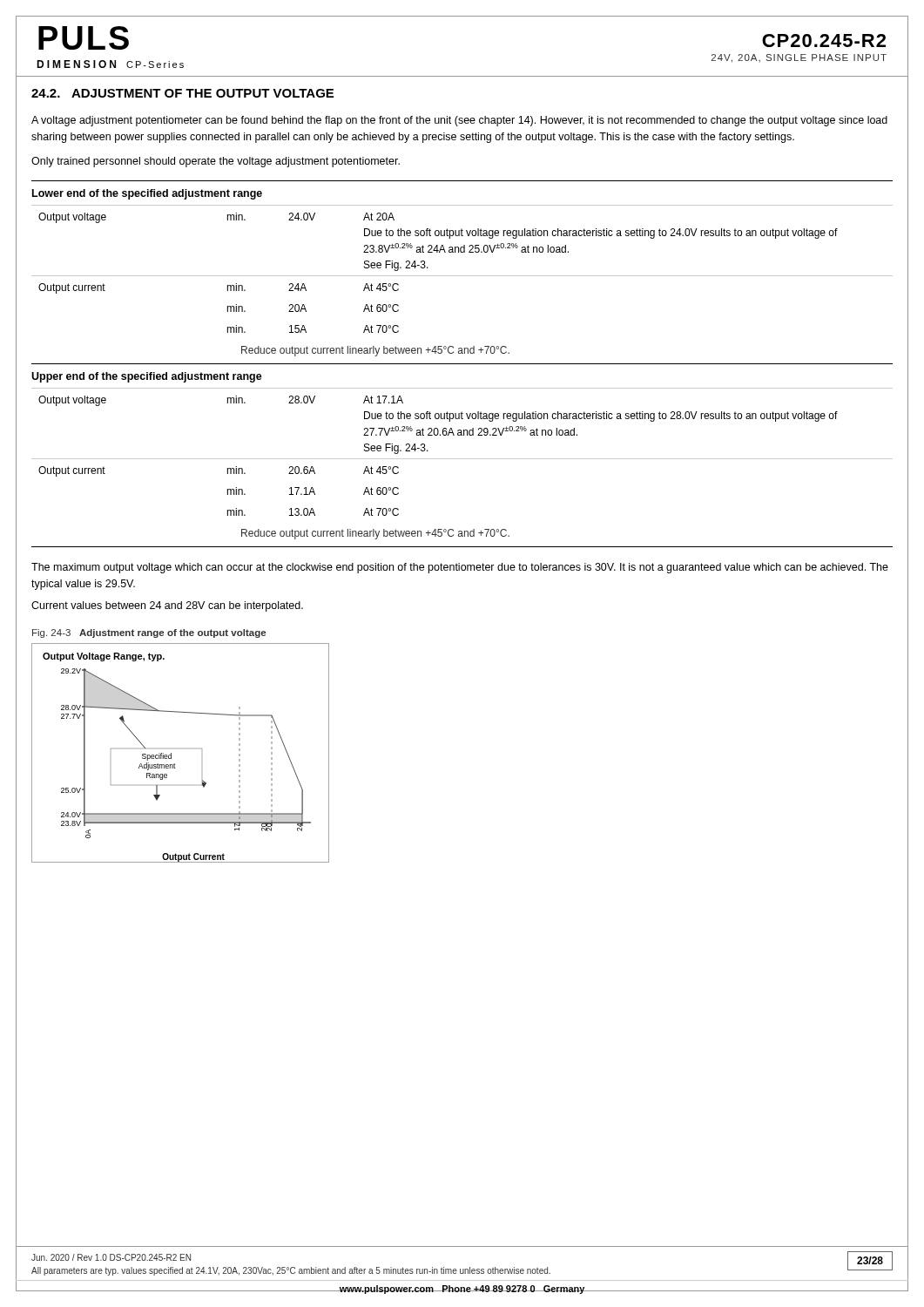Select the table that reads "At 17.1A Due to"
Screen dimensions: 1307x924
point(462,364)
